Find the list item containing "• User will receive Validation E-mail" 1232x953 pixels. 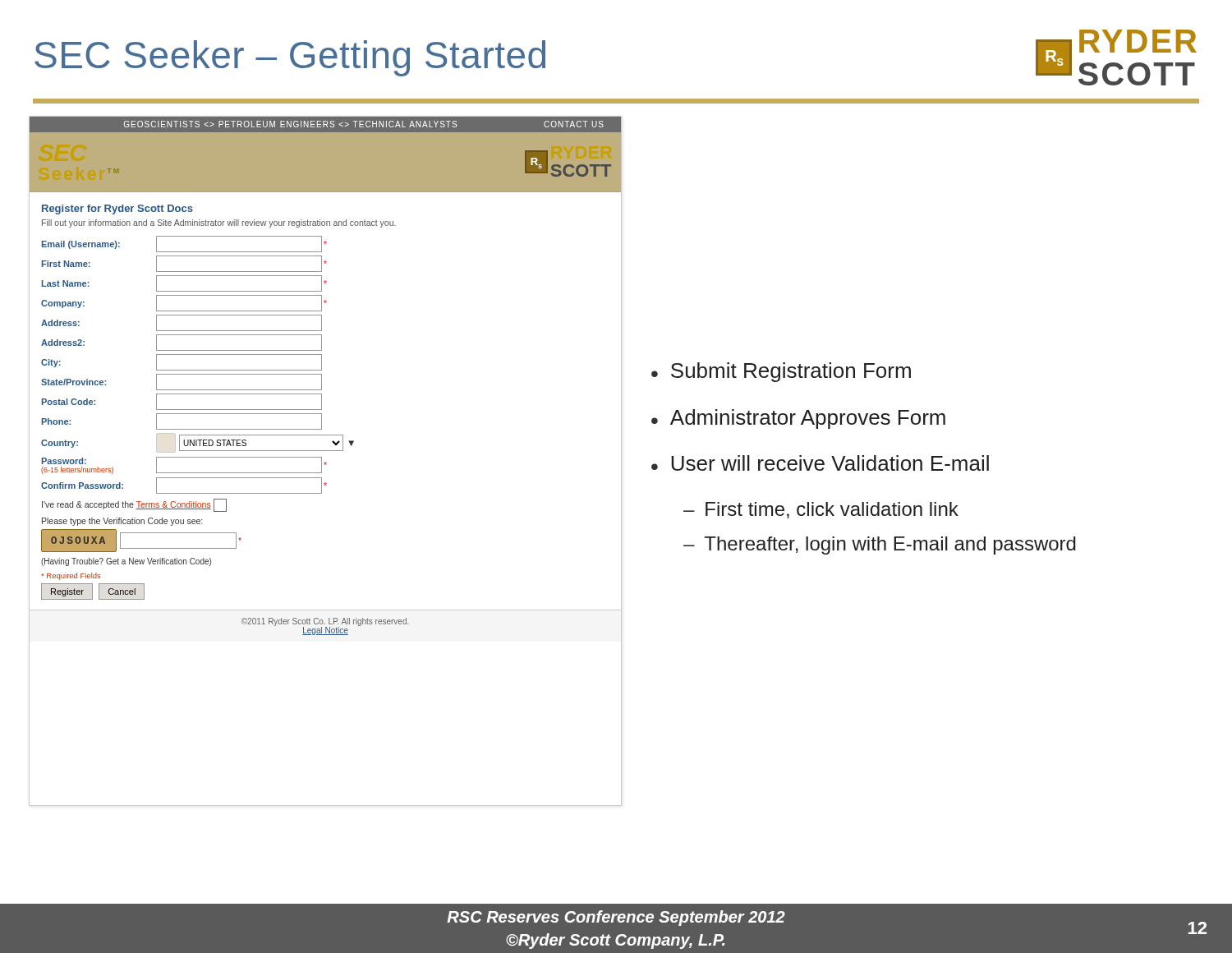[x=820, y=466]
